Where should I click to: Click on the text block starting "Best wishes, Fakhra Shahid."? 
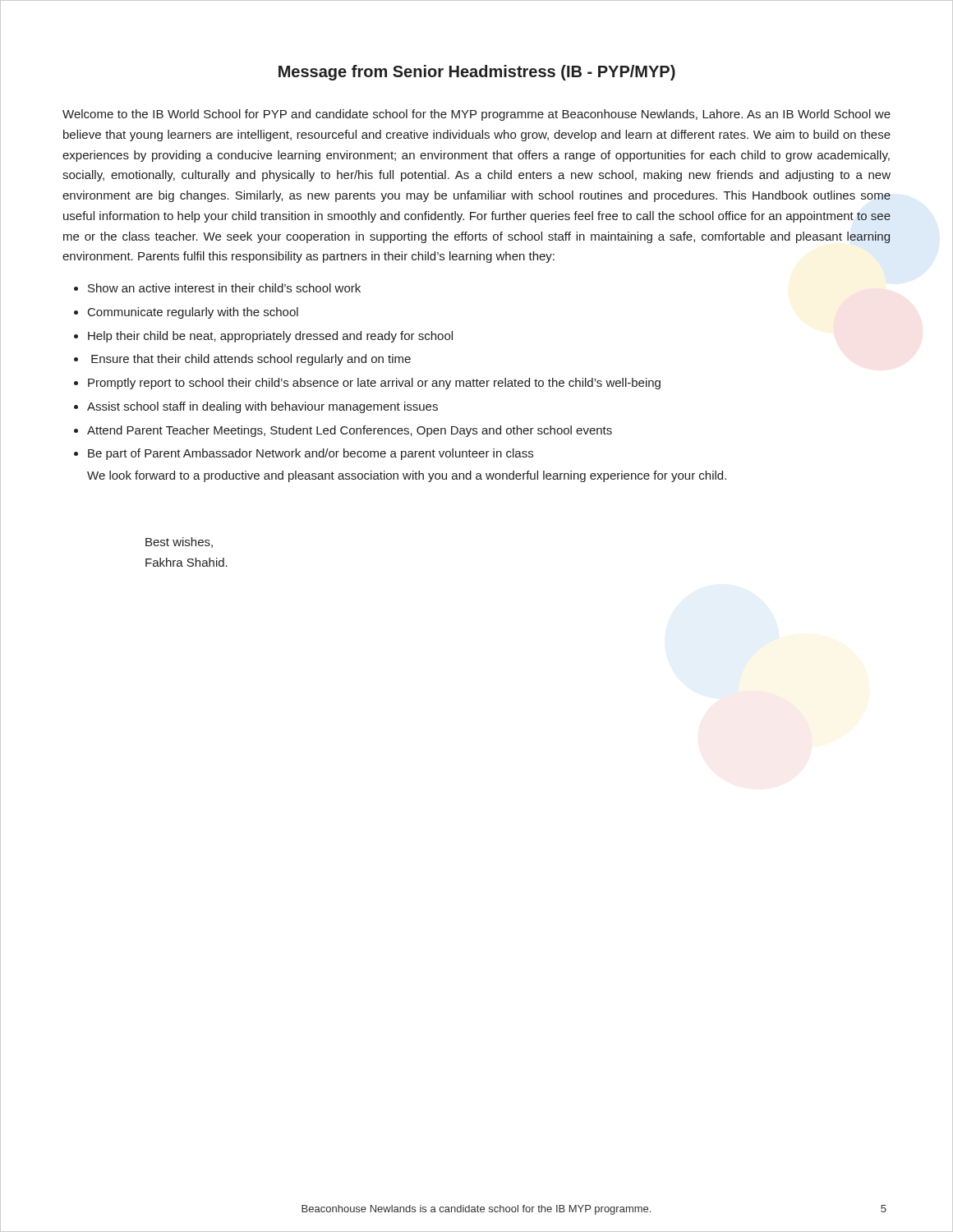click(x=186, y=552)
